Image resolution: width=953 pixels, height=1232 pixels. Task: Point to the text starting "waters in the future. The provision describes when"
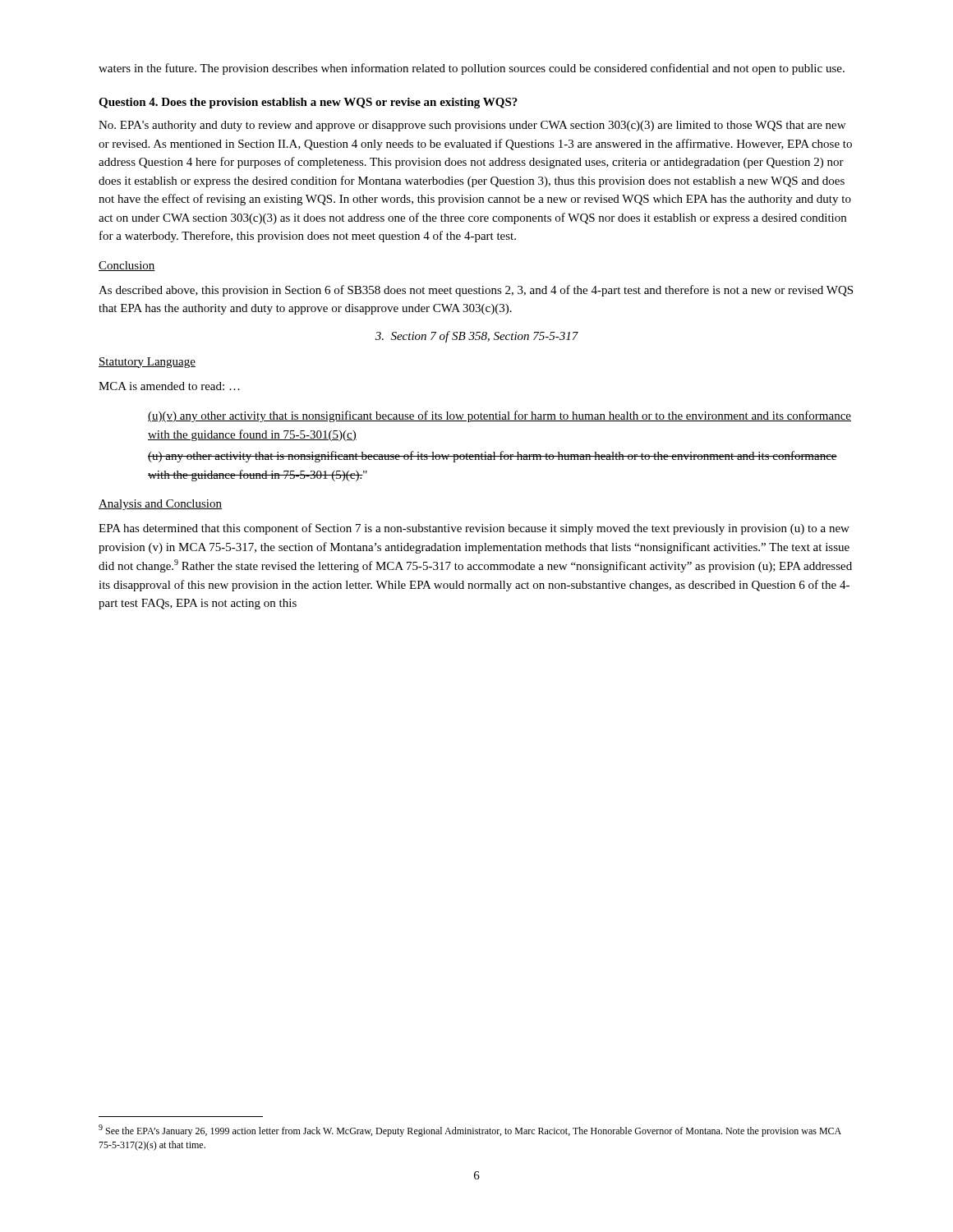click(472, 68)
